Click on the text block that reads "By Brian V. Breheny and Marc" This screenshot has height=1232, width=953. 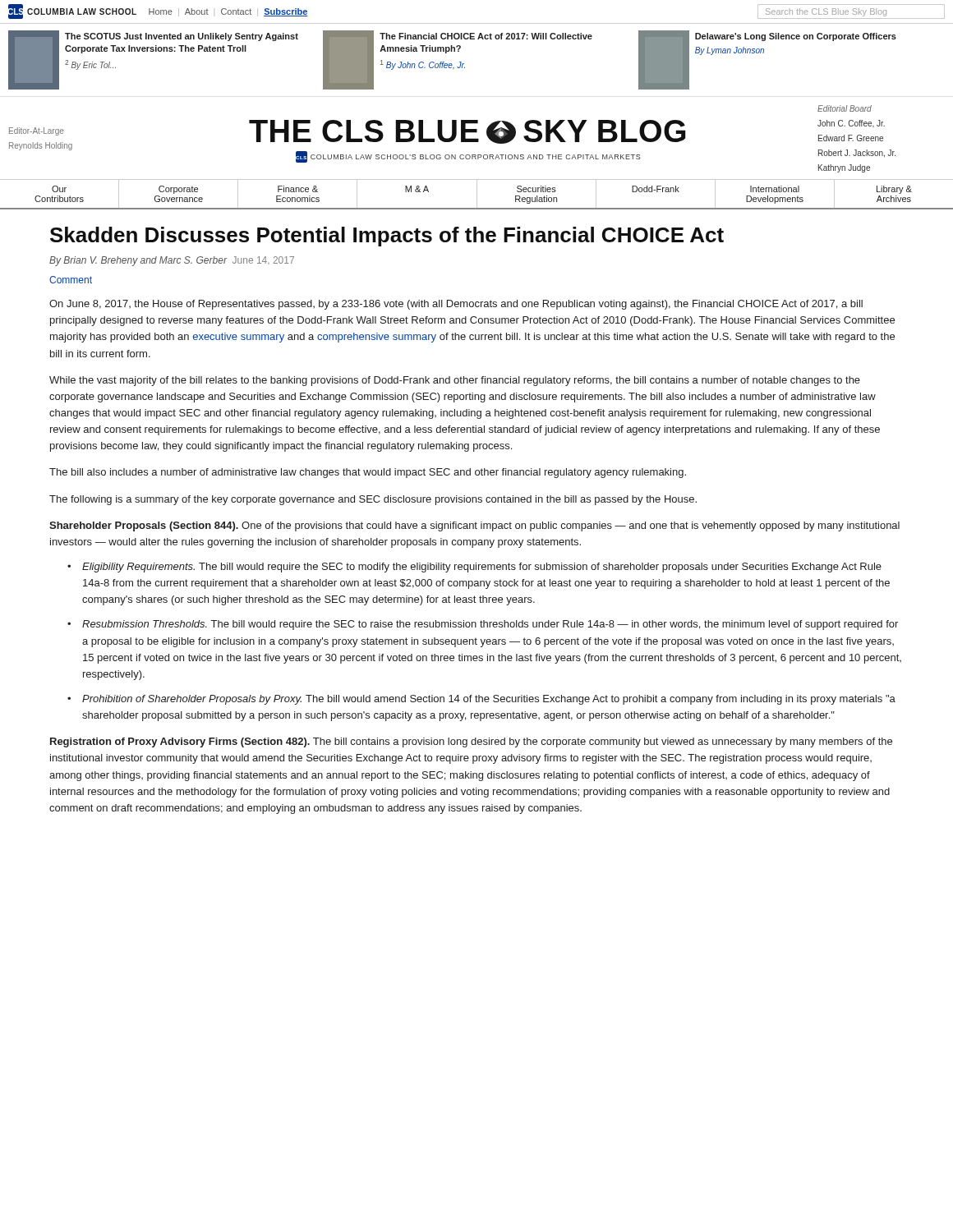tap(172, 261)
